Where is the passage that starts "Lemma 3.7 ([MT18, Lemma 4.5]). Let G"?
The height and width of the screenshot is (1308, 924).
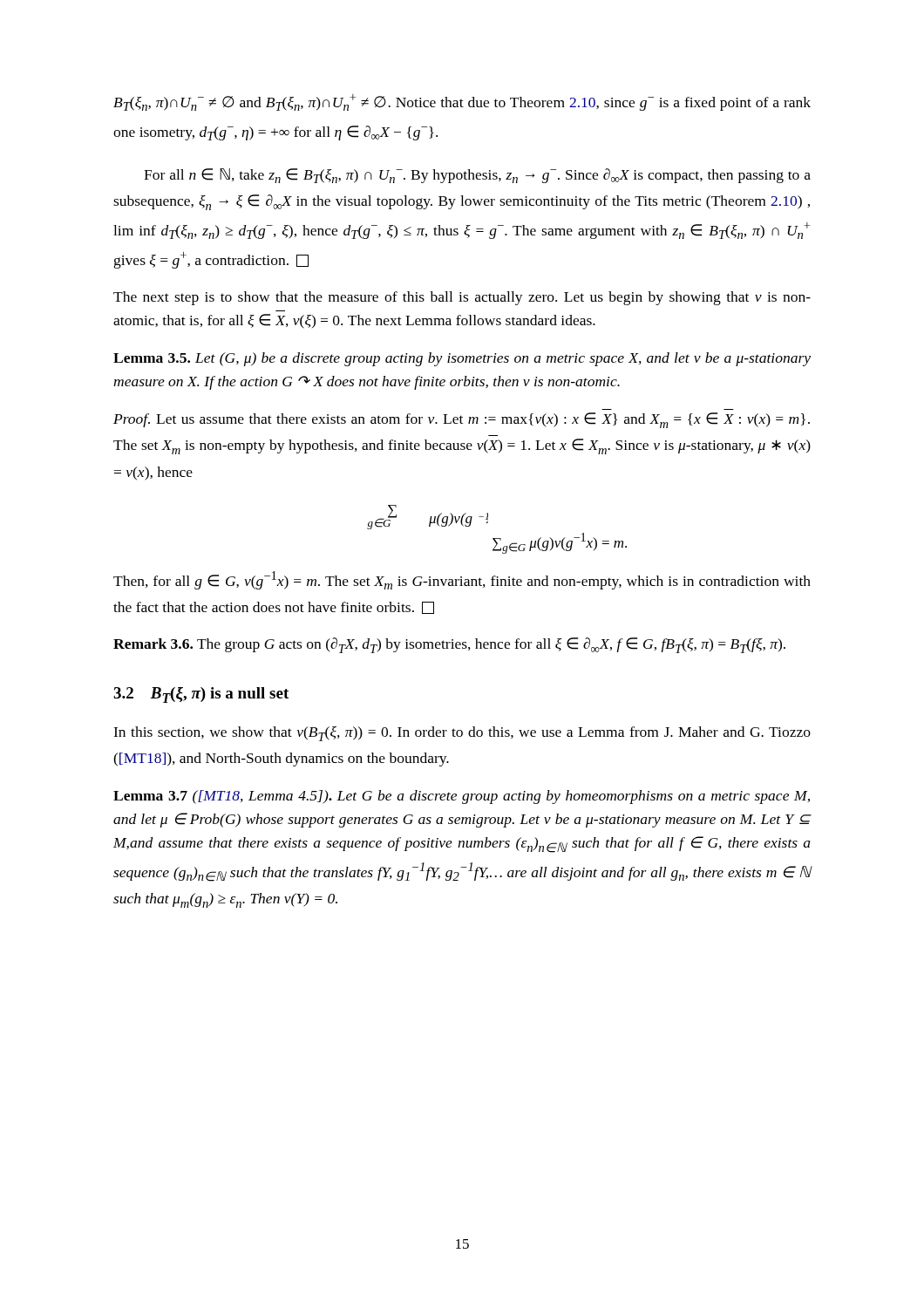[x=462, y=848]
